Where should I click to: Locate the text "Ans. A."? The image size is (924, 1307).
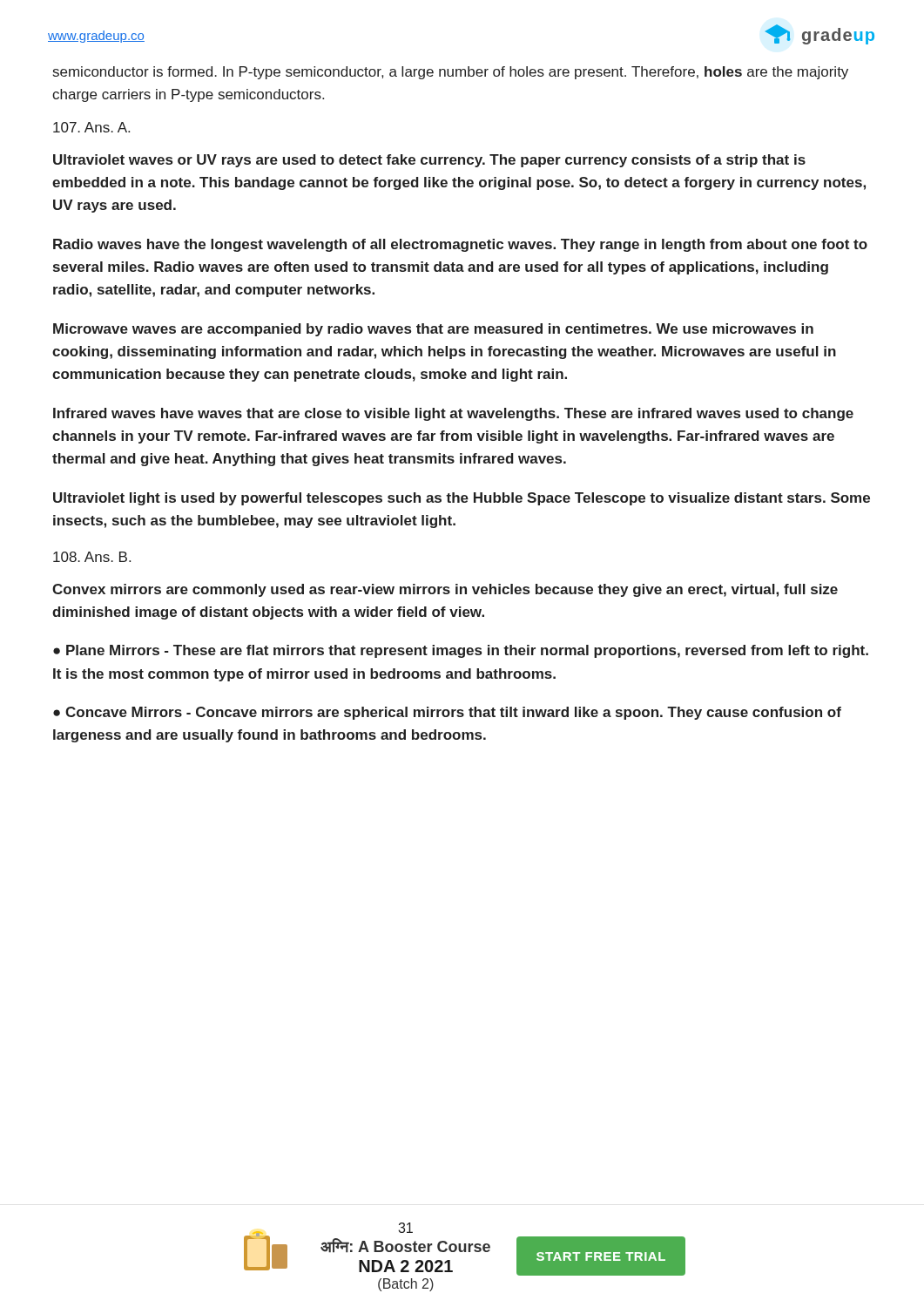tap(92, 127)
